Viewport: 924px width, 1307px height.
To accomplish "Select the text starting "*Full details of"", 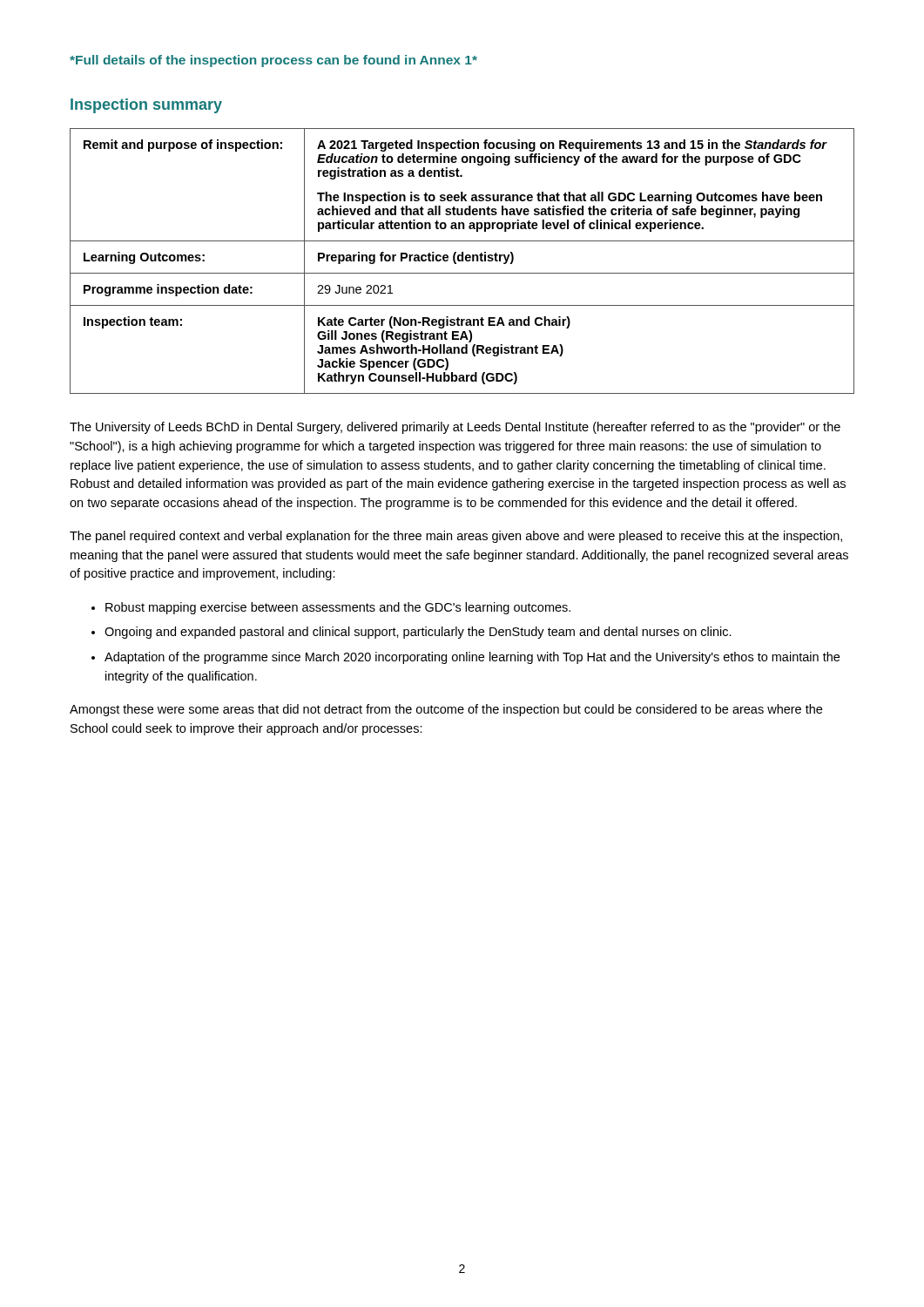I will [x=273, y=60].
